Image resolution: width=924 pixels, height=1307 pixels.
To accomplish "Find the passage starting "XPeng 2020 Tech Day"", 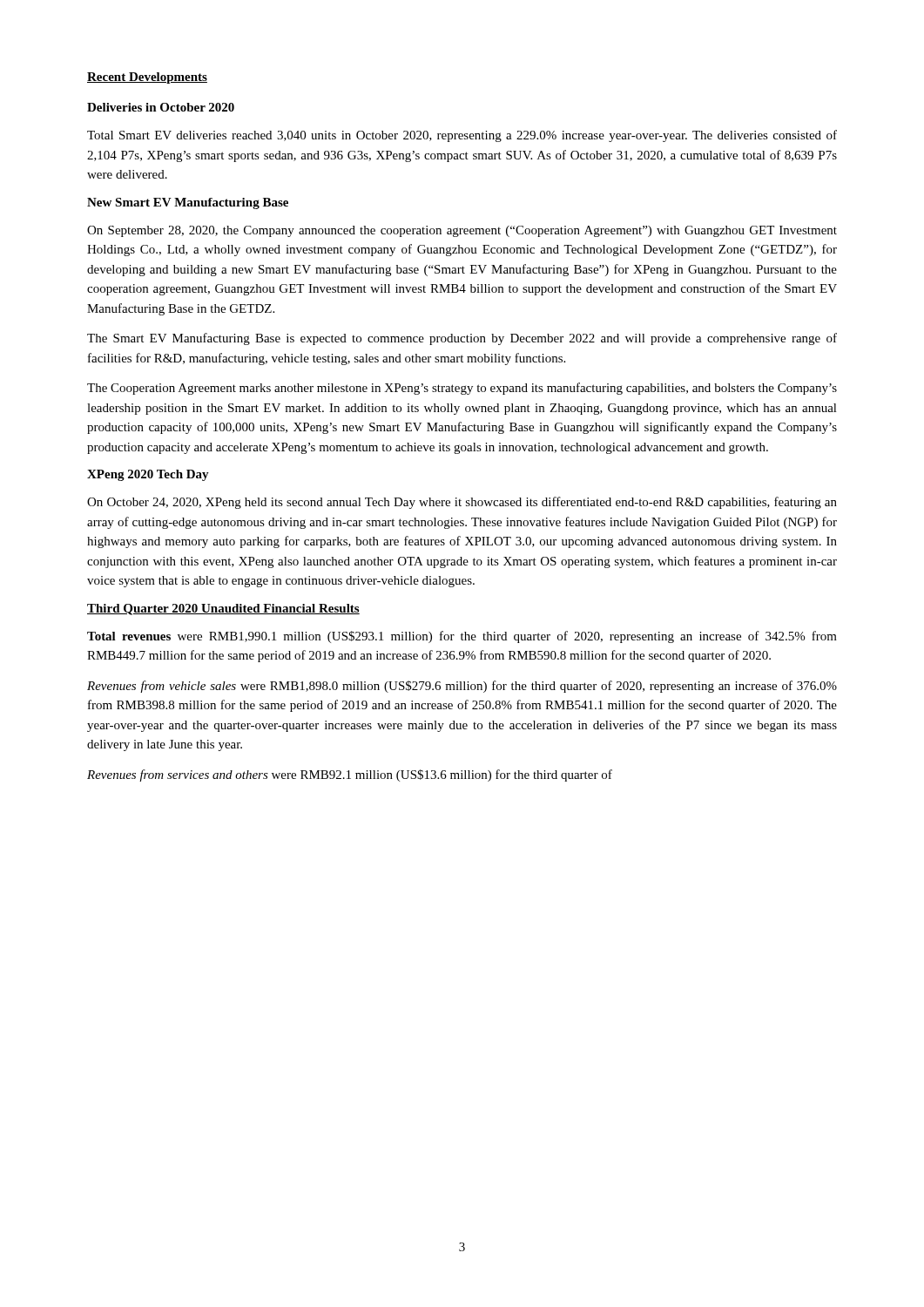I will (148, 474).
